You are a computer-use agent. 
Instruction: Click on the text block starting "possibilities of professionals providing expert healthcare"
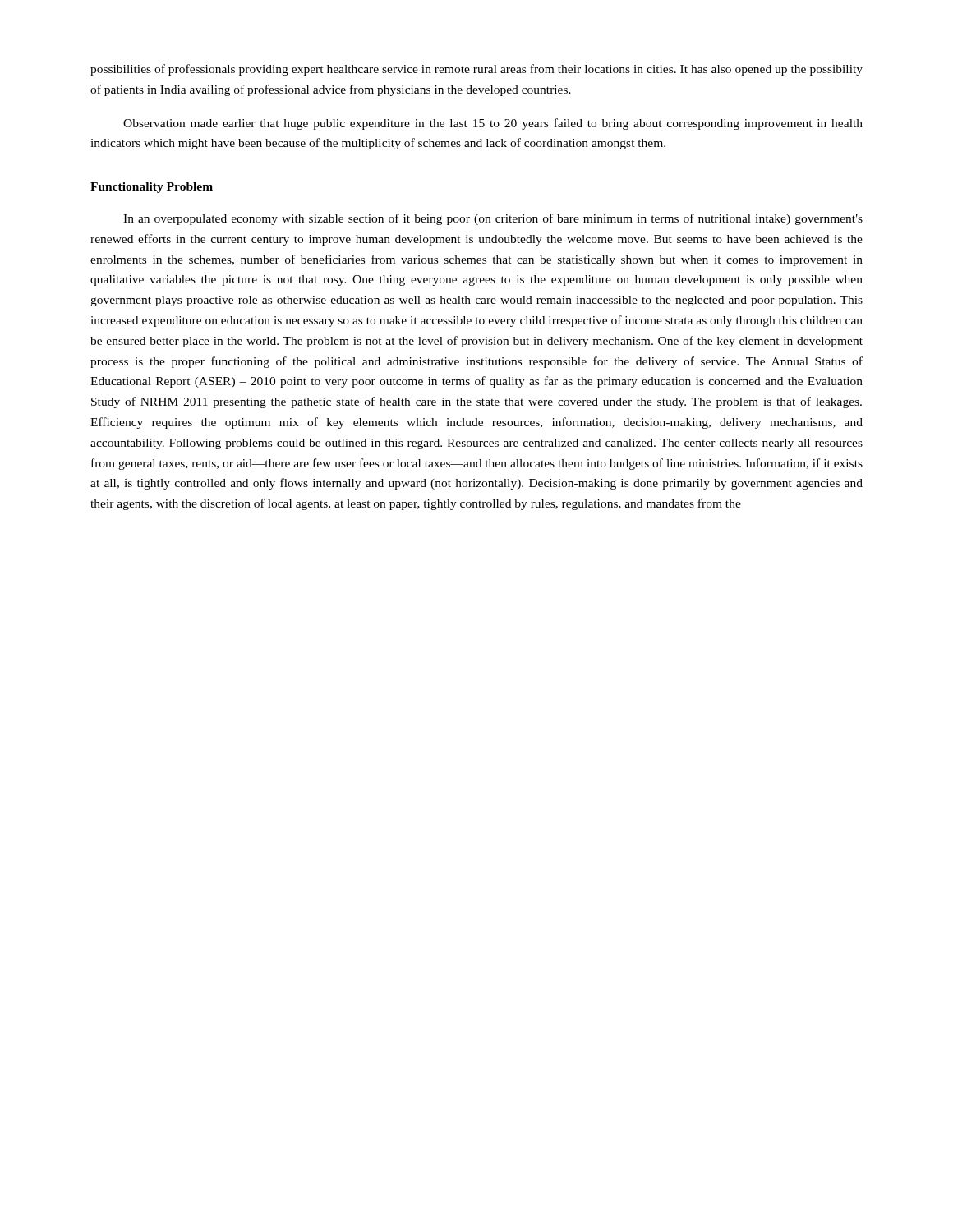[476, 79]
